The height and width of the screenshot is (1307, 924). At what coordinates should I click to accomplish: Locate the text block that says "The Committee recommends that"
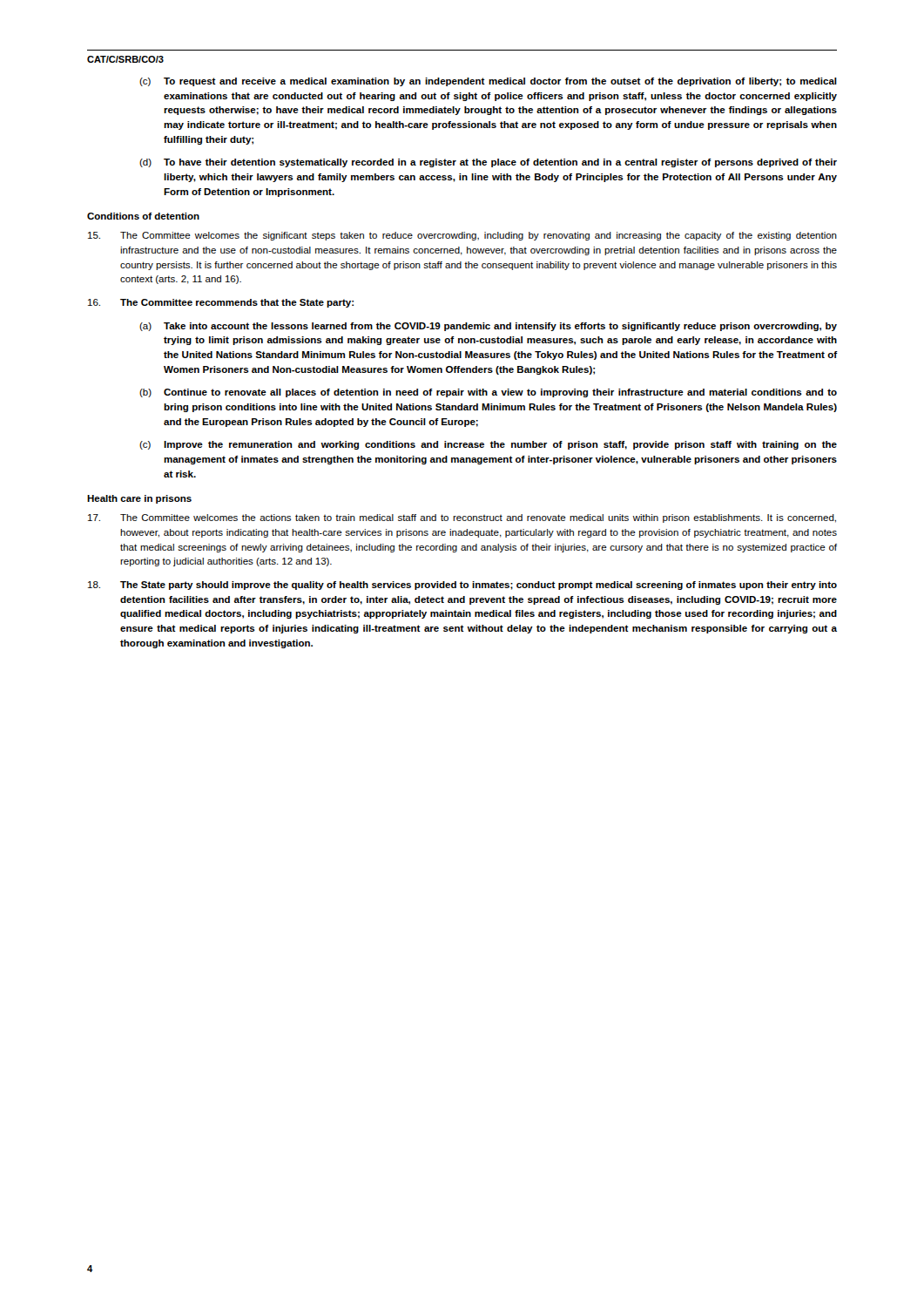click(221, 303)
